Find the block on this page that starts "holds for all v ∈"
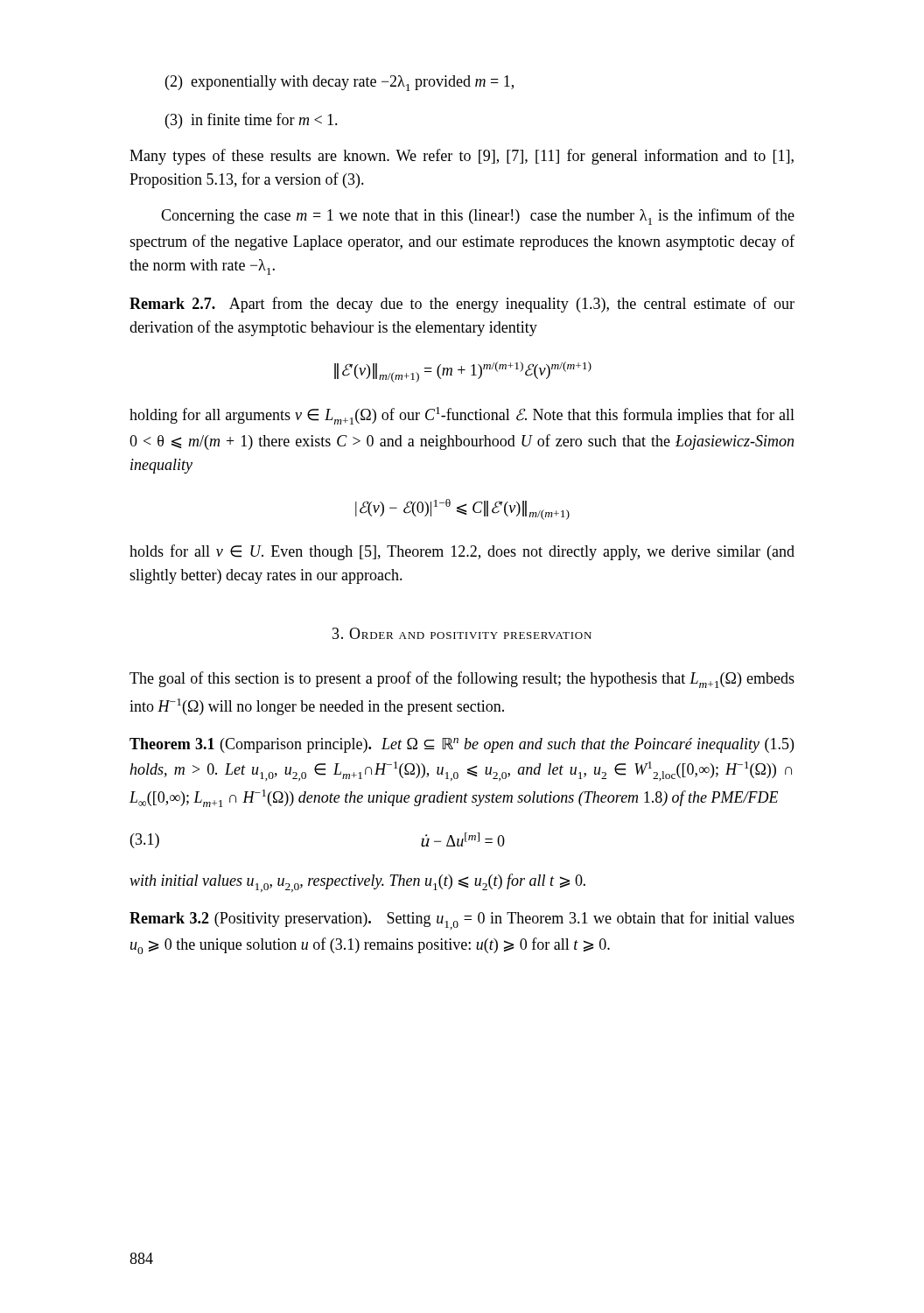Screen dimensions: 1313x924 462,563
